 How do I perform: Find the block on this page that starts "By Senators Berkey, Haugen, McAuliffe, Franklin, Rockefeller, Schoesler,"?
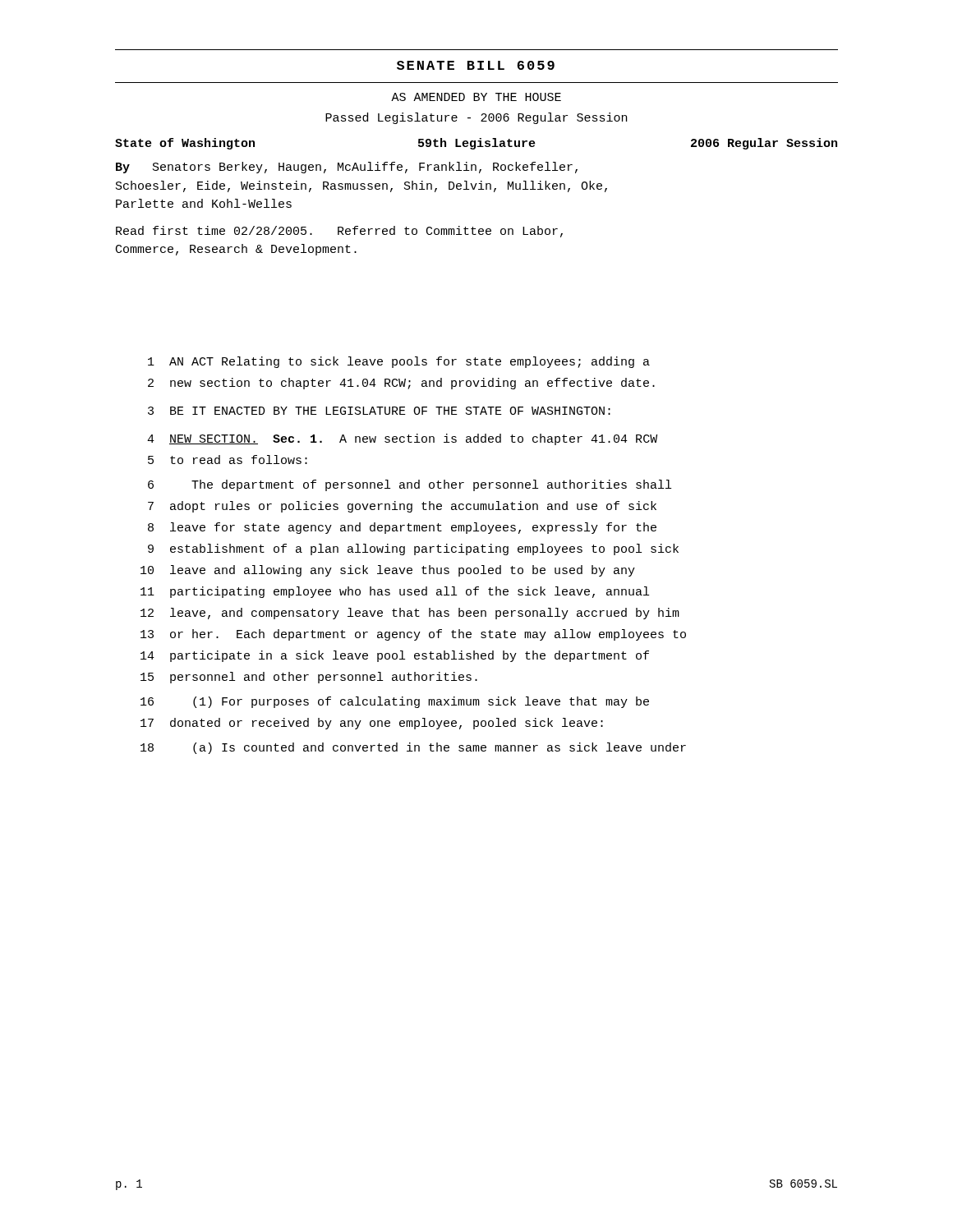(363, 186)
